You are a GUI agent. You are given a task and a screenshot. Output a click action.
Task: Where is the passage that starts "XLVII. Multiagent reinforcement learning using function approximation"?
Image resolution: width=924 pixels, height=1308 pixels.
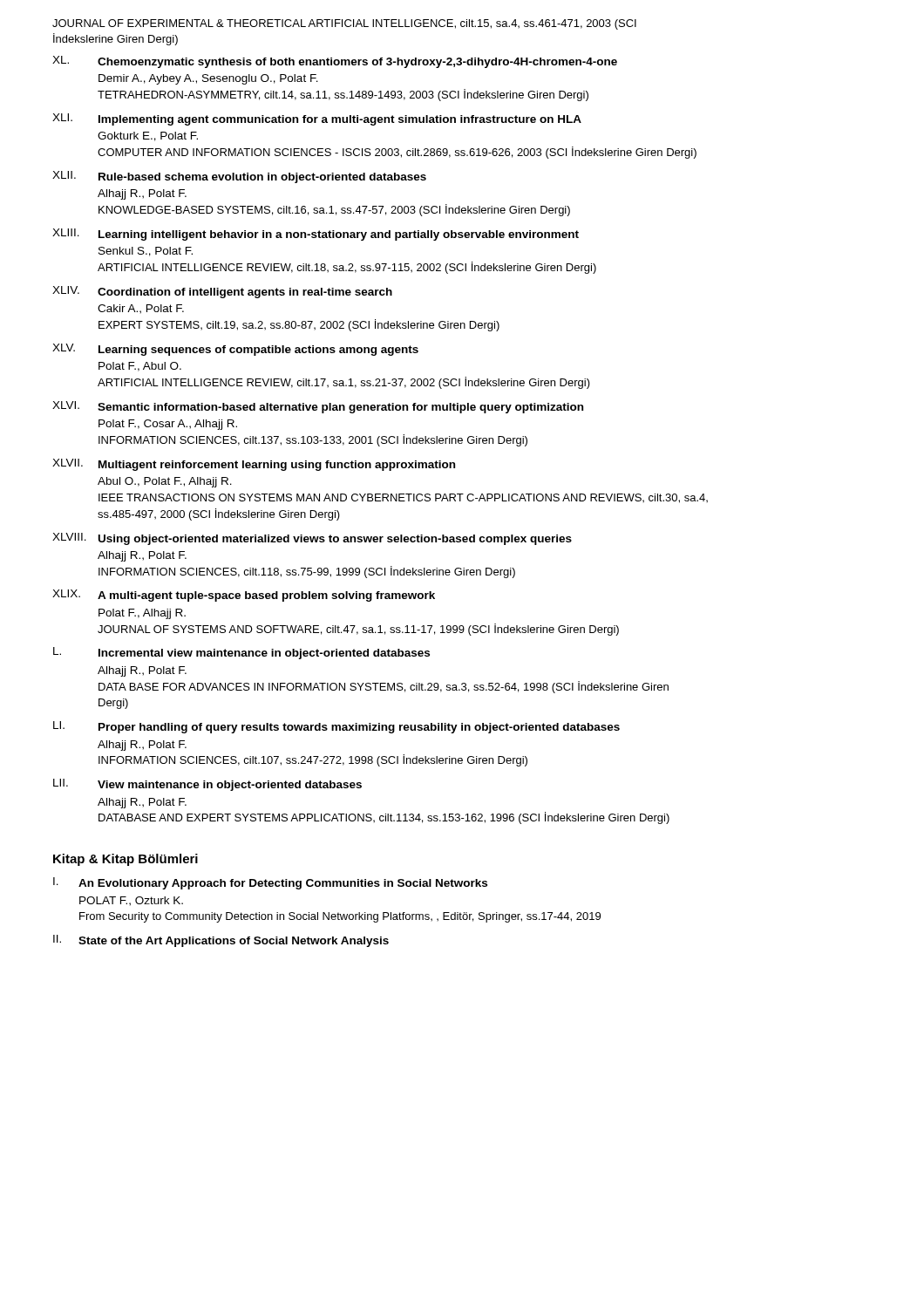coord(467,489)
